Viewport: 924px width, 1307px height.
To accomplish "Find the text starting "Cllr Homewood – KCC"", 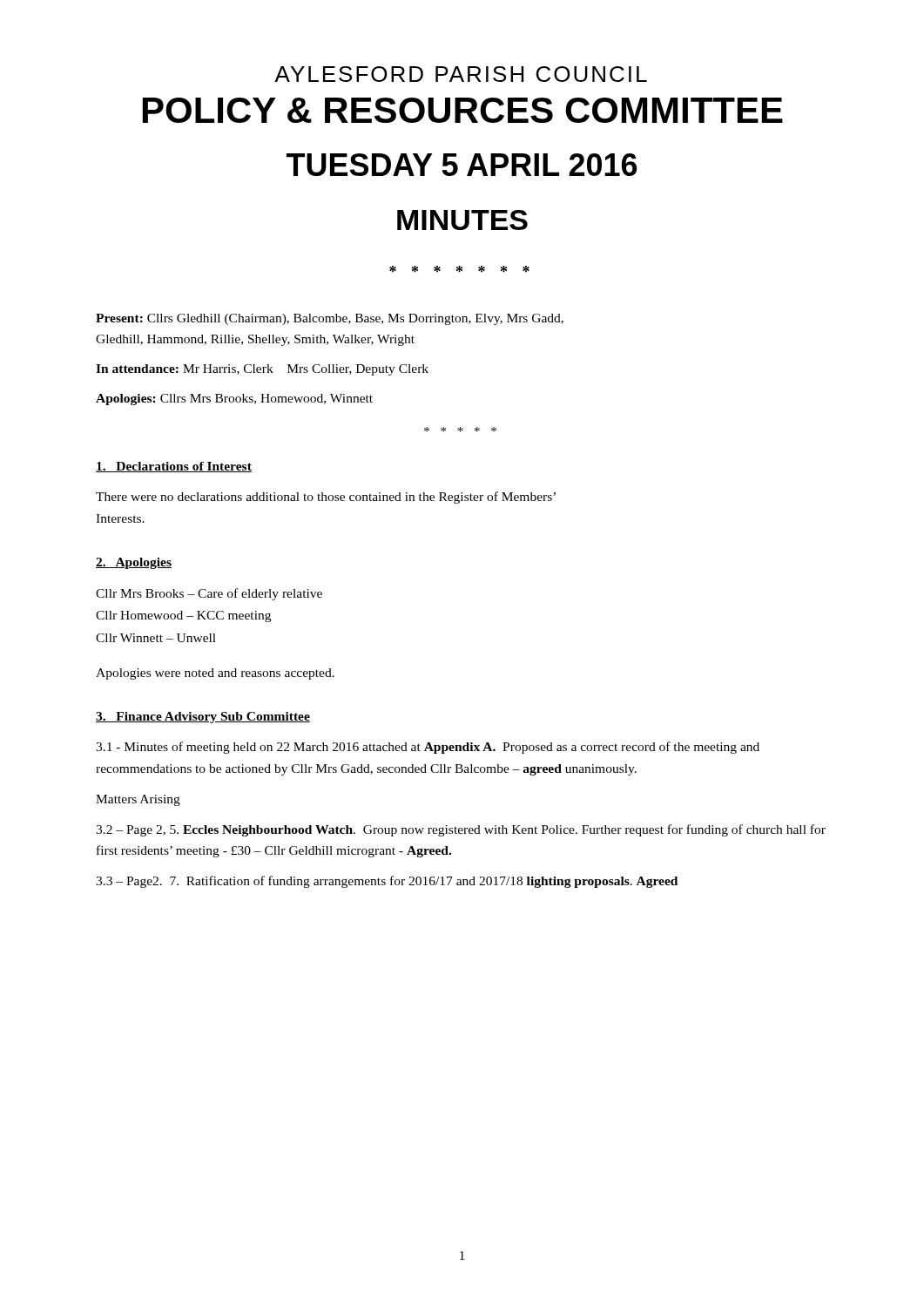I will click(184, 615).
